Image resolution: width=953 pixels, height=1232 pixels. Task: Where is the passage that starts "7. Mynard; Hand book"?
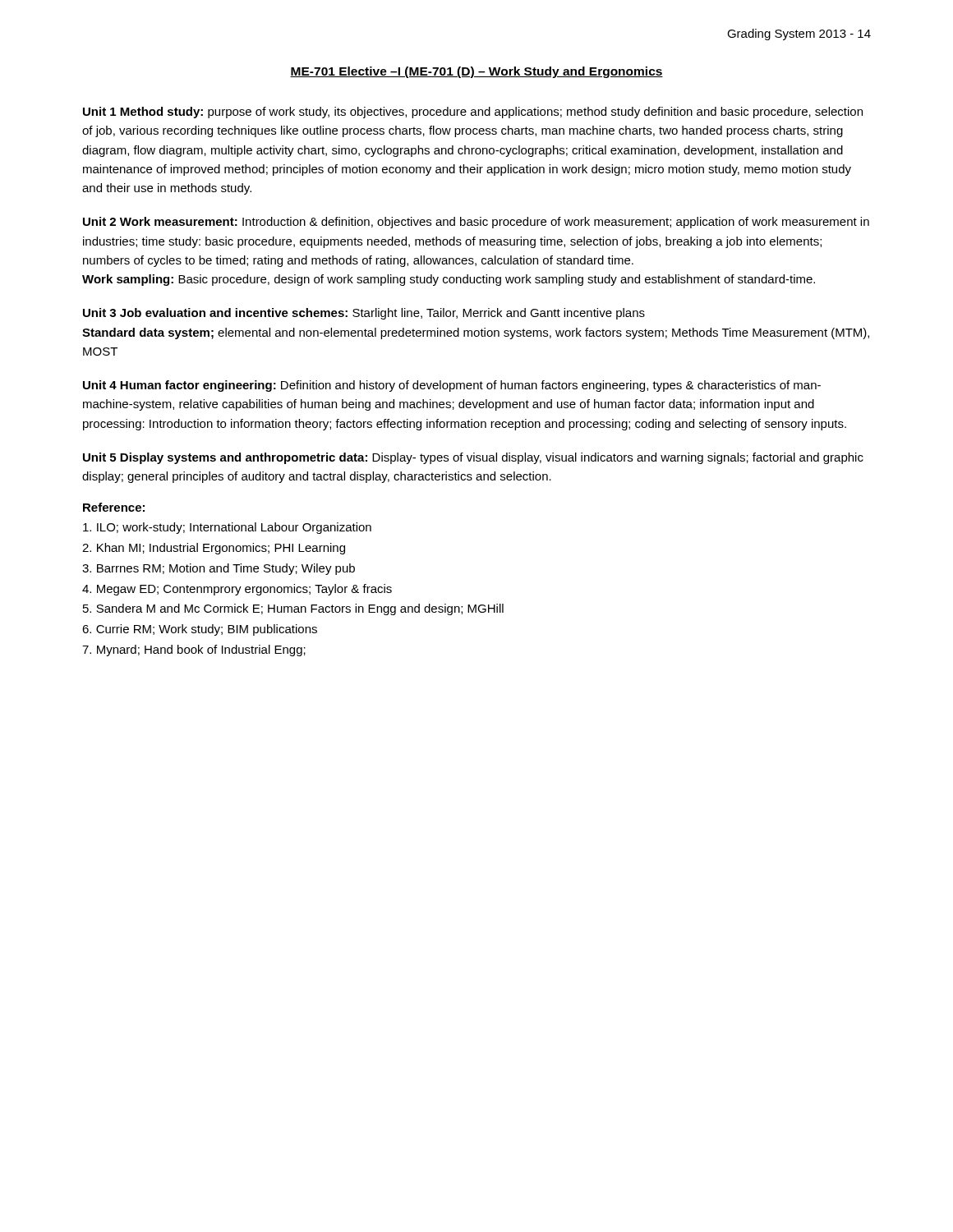[x=194, y=649]
